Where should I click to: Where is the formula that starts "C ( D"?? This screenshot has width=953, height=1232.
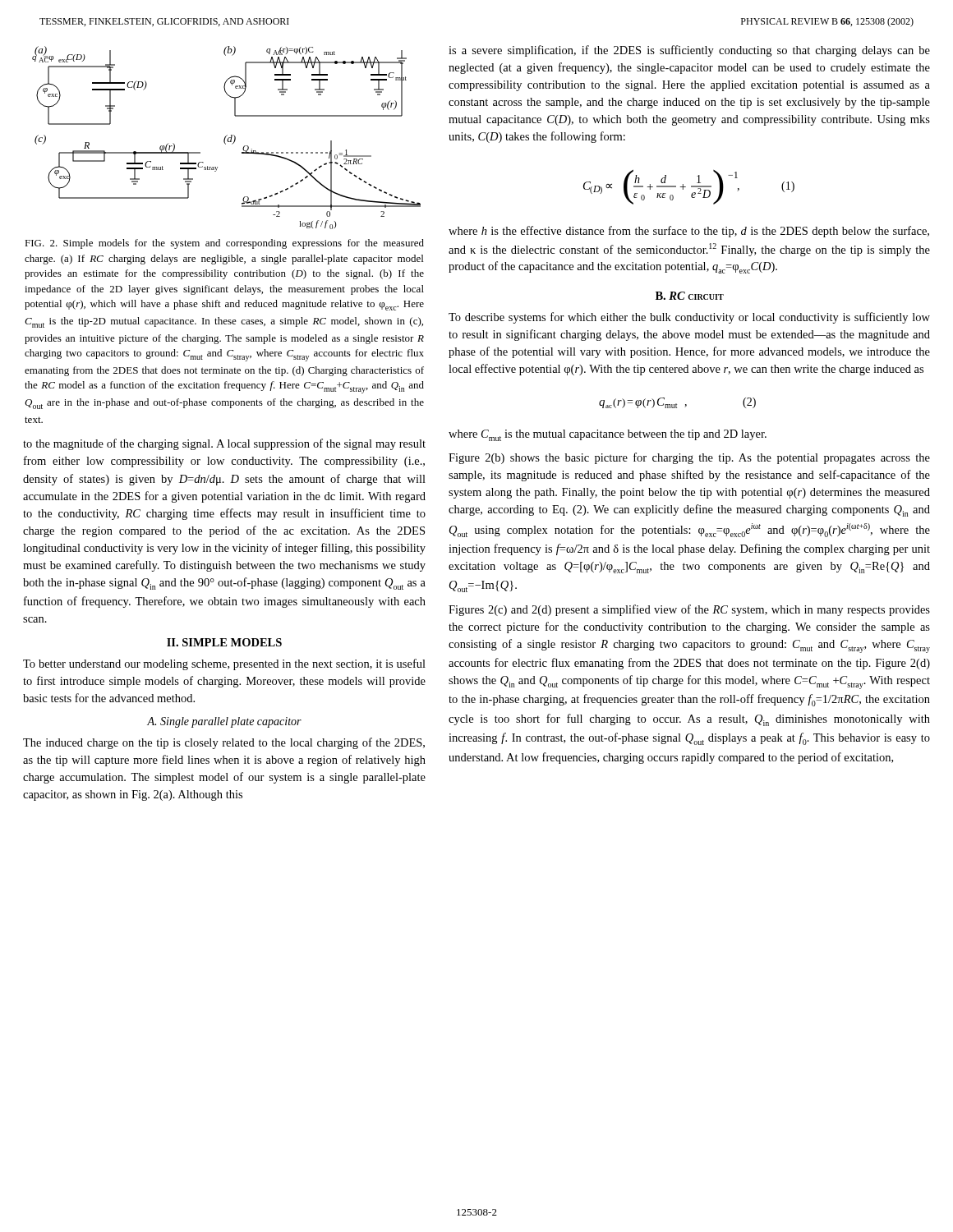689,184
